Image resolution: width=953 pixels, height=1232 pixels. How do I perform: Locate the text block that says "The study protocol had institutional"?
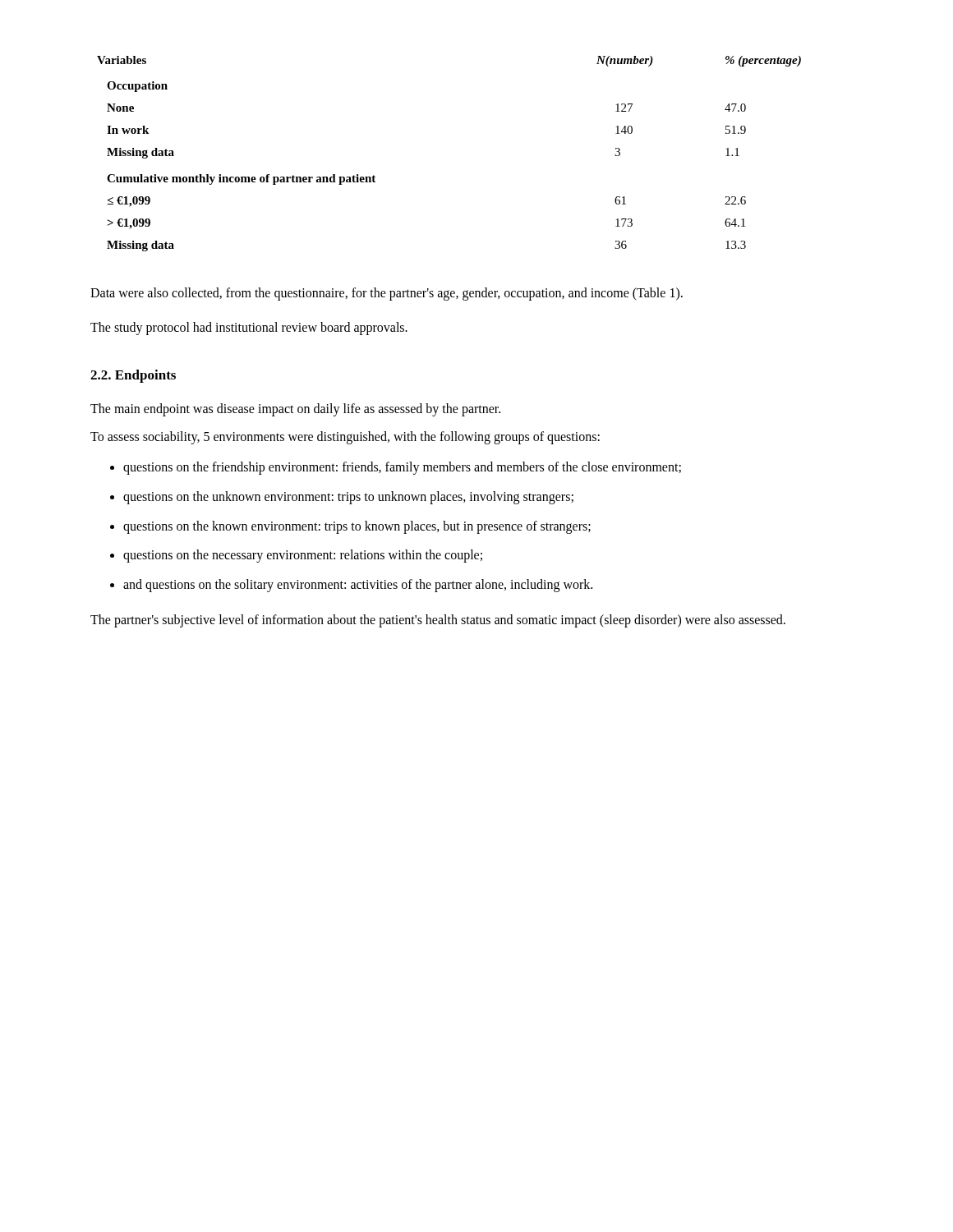(249, 327)
